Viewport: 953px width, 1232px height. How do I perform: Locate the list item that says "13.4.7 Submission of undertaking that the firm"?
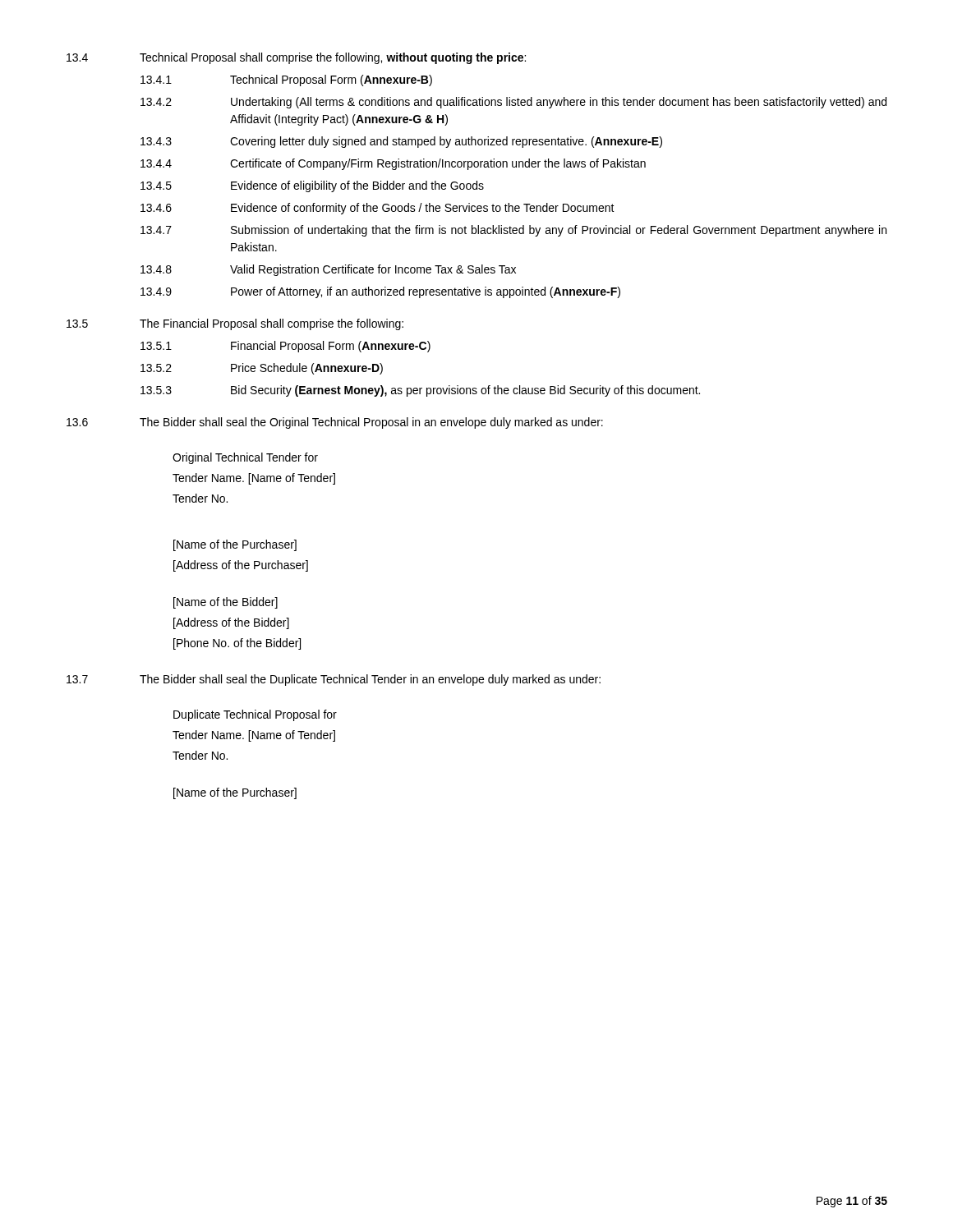point(513,239)
